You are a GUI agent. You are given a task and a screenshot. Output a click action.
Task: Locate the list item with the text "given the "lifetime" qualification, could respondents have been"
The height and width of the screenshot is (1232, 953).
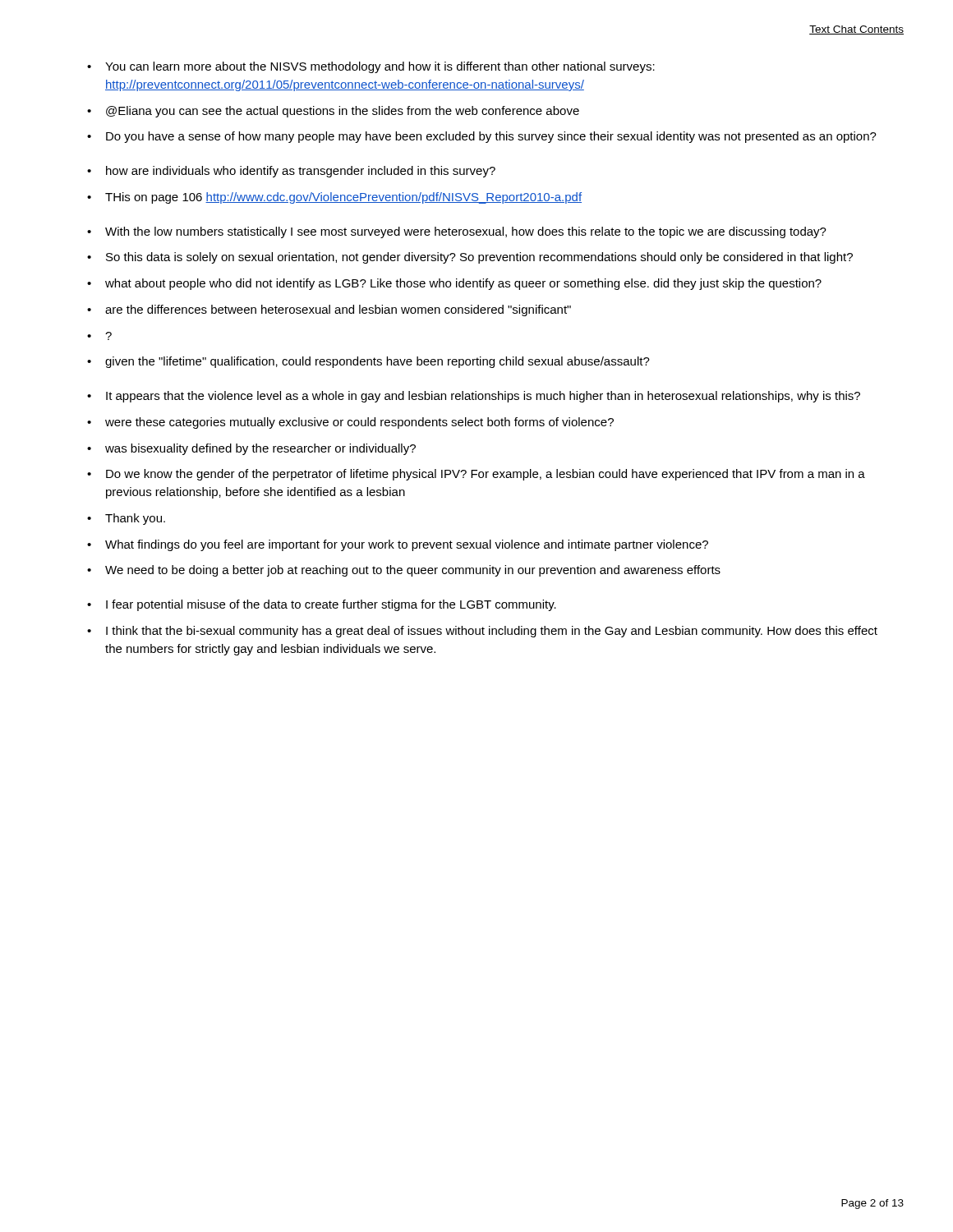pos(485,362)
